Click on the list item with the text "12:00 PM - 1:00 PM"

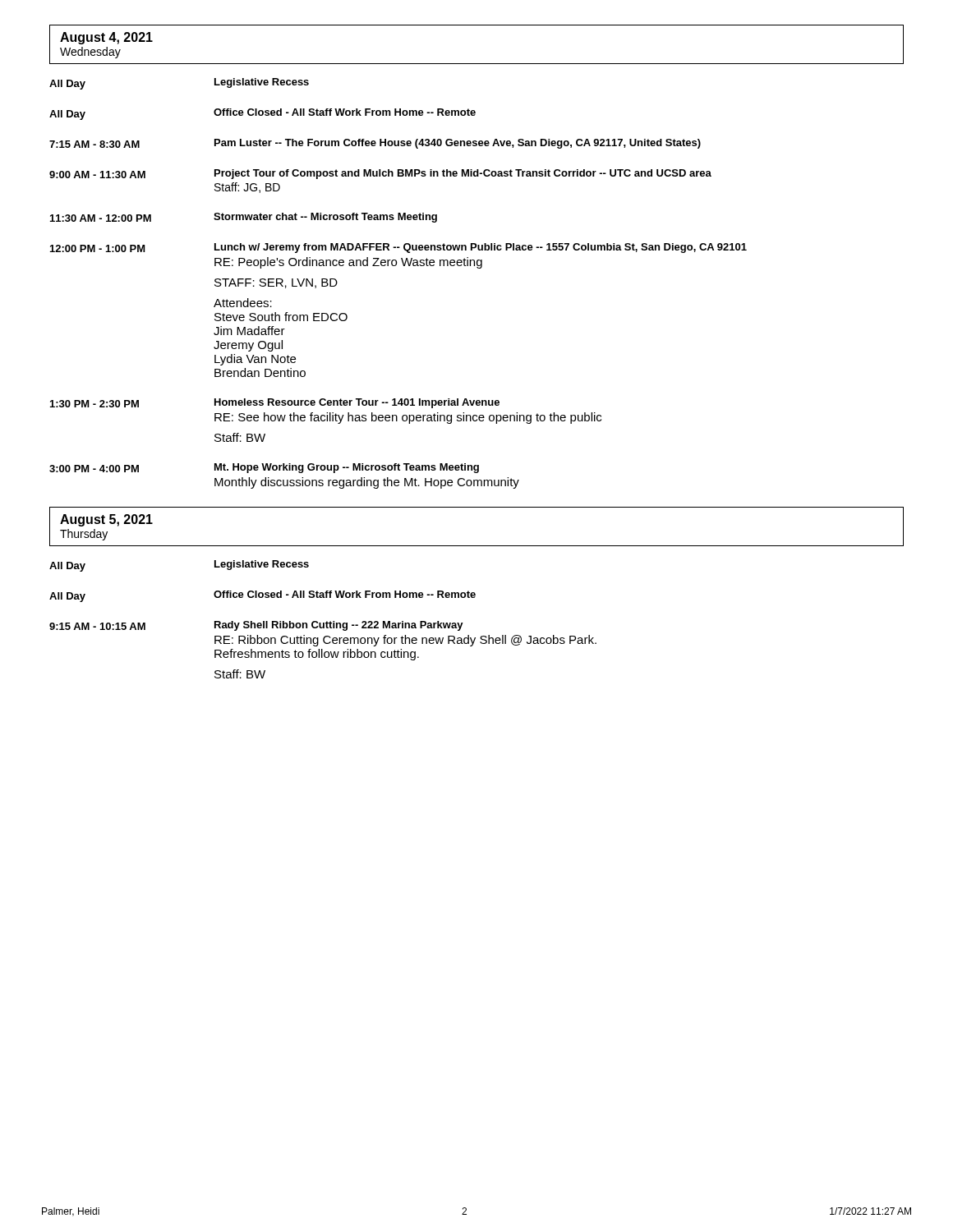tap(398, 248)
